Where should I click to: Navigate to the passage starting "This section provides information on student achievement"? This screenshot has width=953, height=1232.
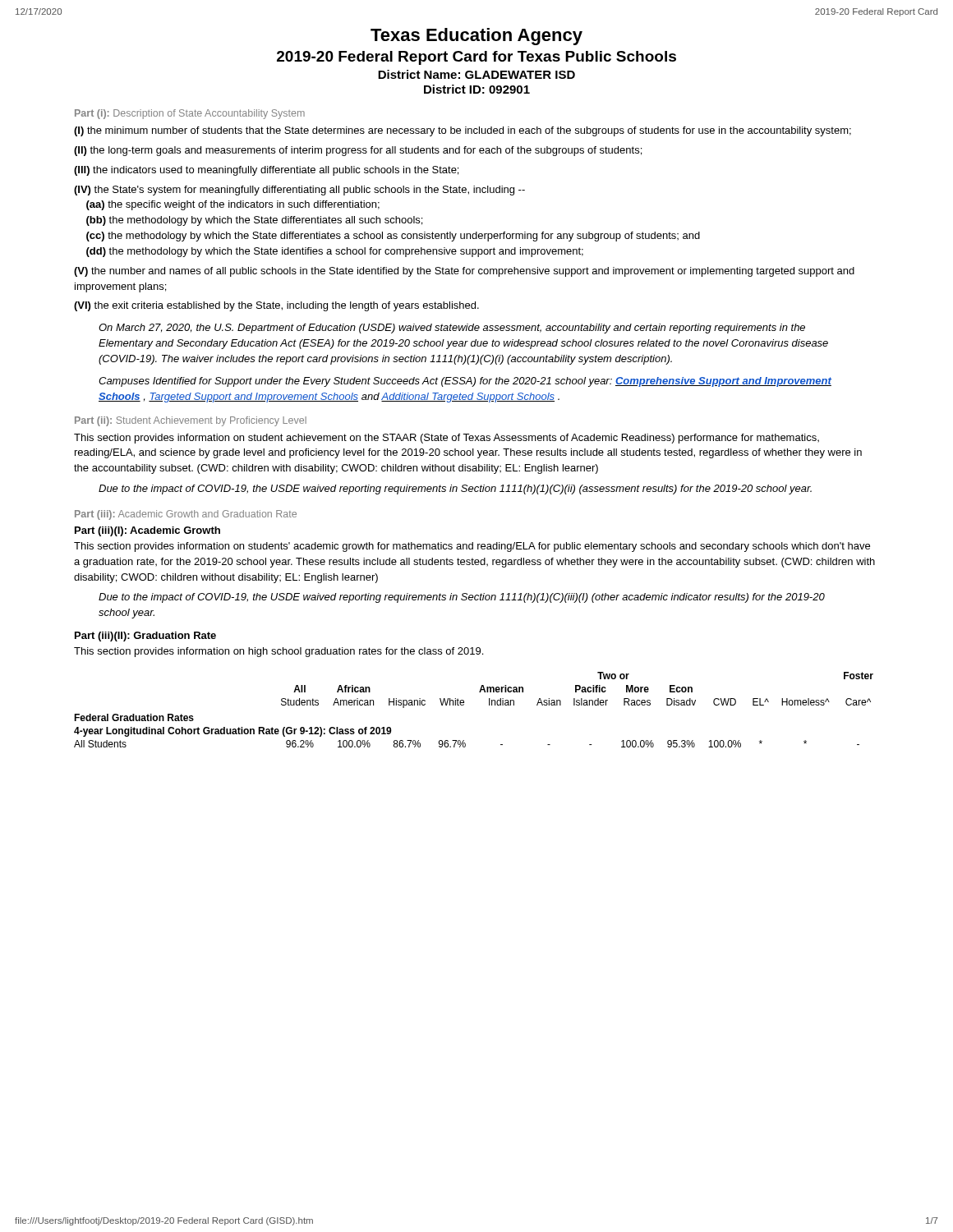pos(468,452)
